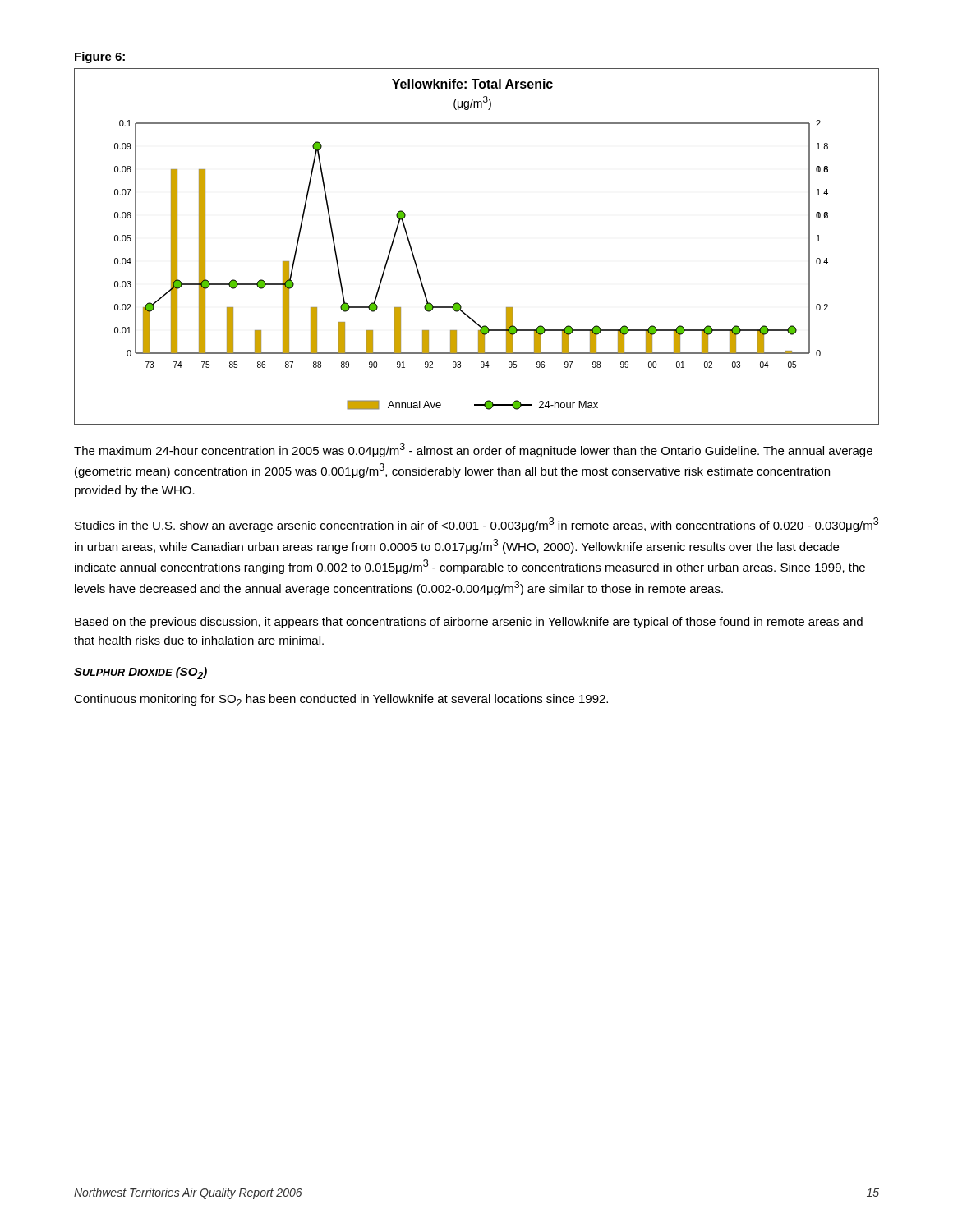Point to the block starting "Based on the previous discussion, it"

476,631
